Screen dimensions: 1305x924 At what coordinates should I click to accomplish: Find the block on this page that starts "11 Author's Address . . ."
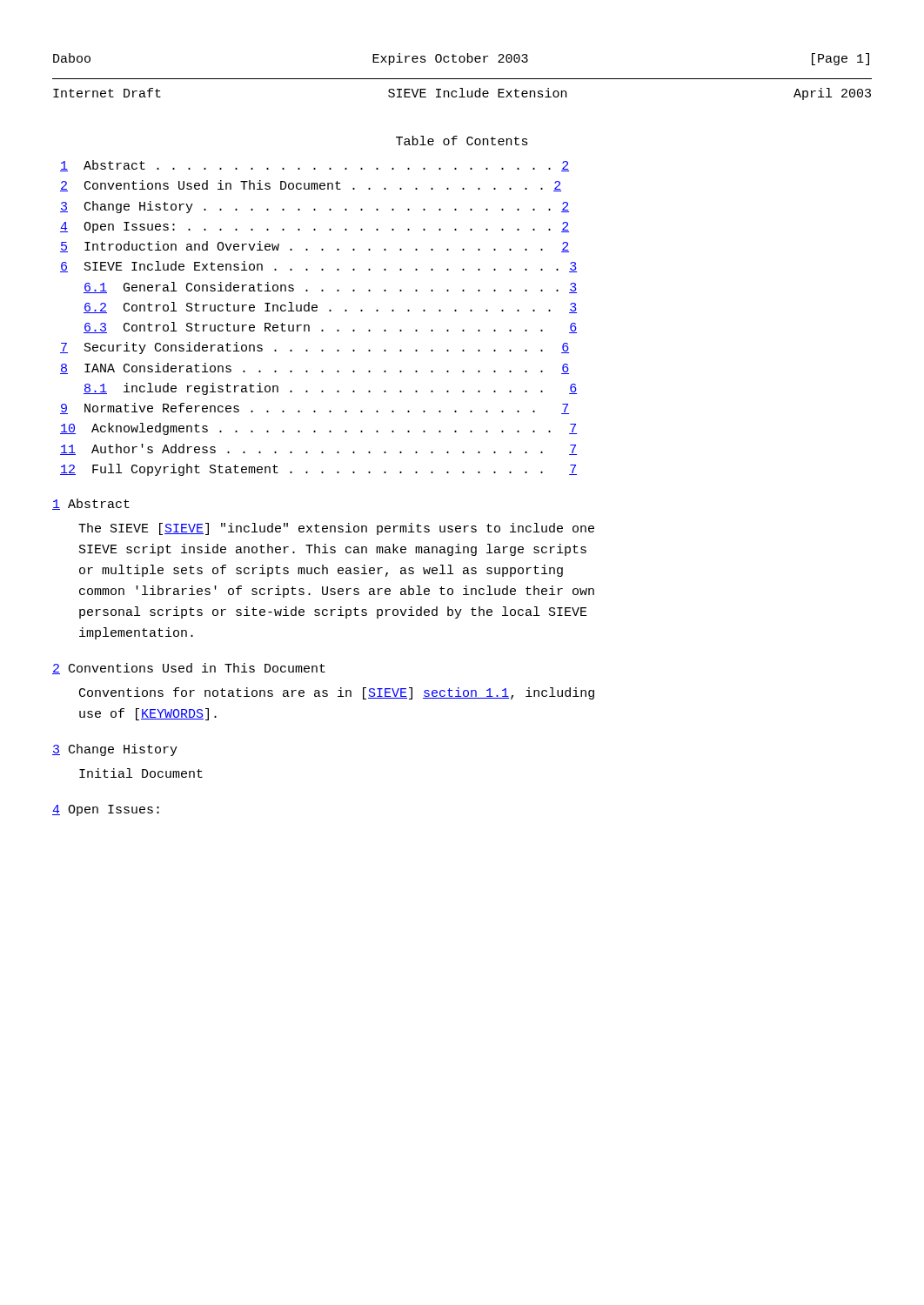[x=315, y=450]
